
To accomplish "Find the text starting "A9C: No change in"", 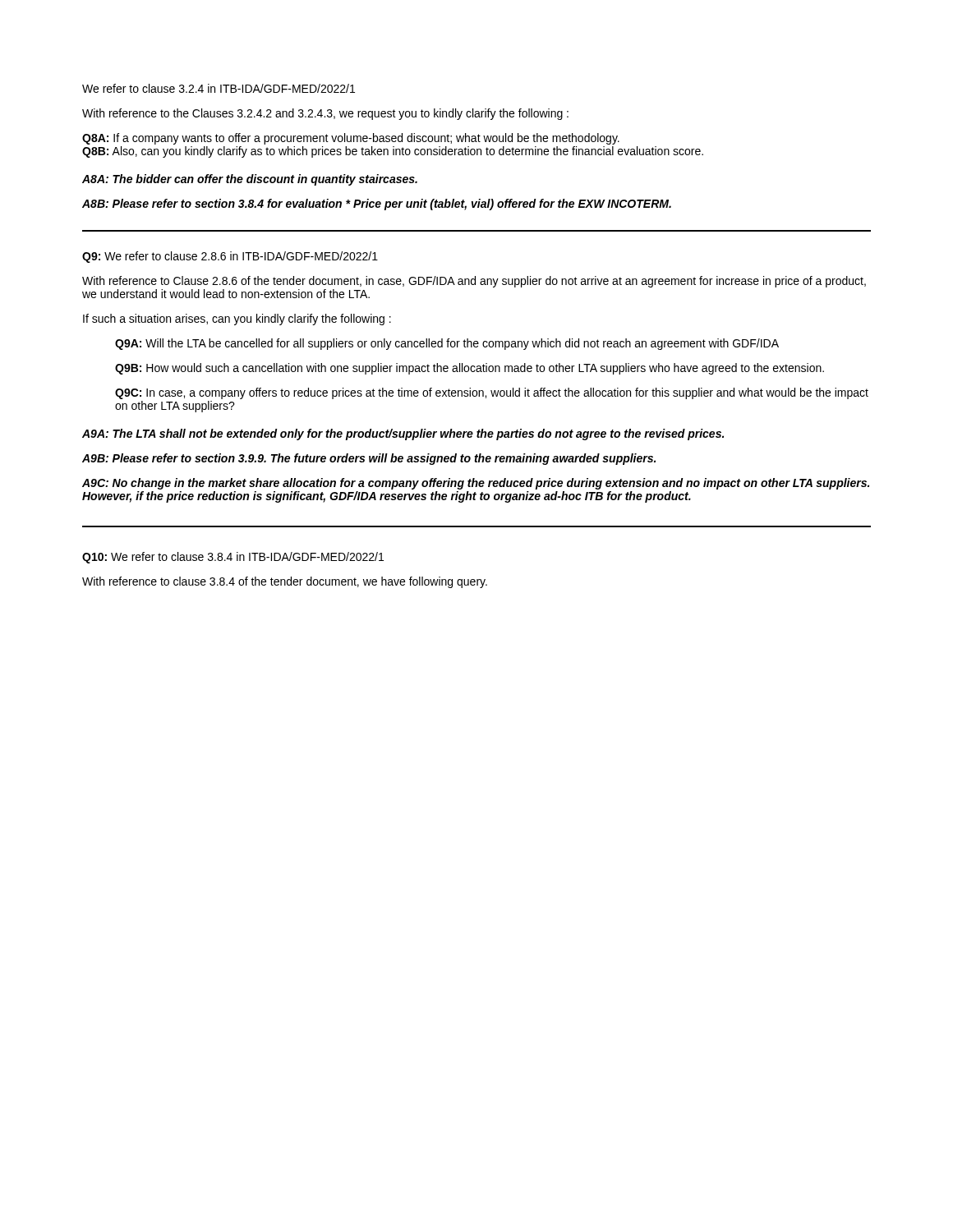I will pyautogui.click(x=476, y=490).
